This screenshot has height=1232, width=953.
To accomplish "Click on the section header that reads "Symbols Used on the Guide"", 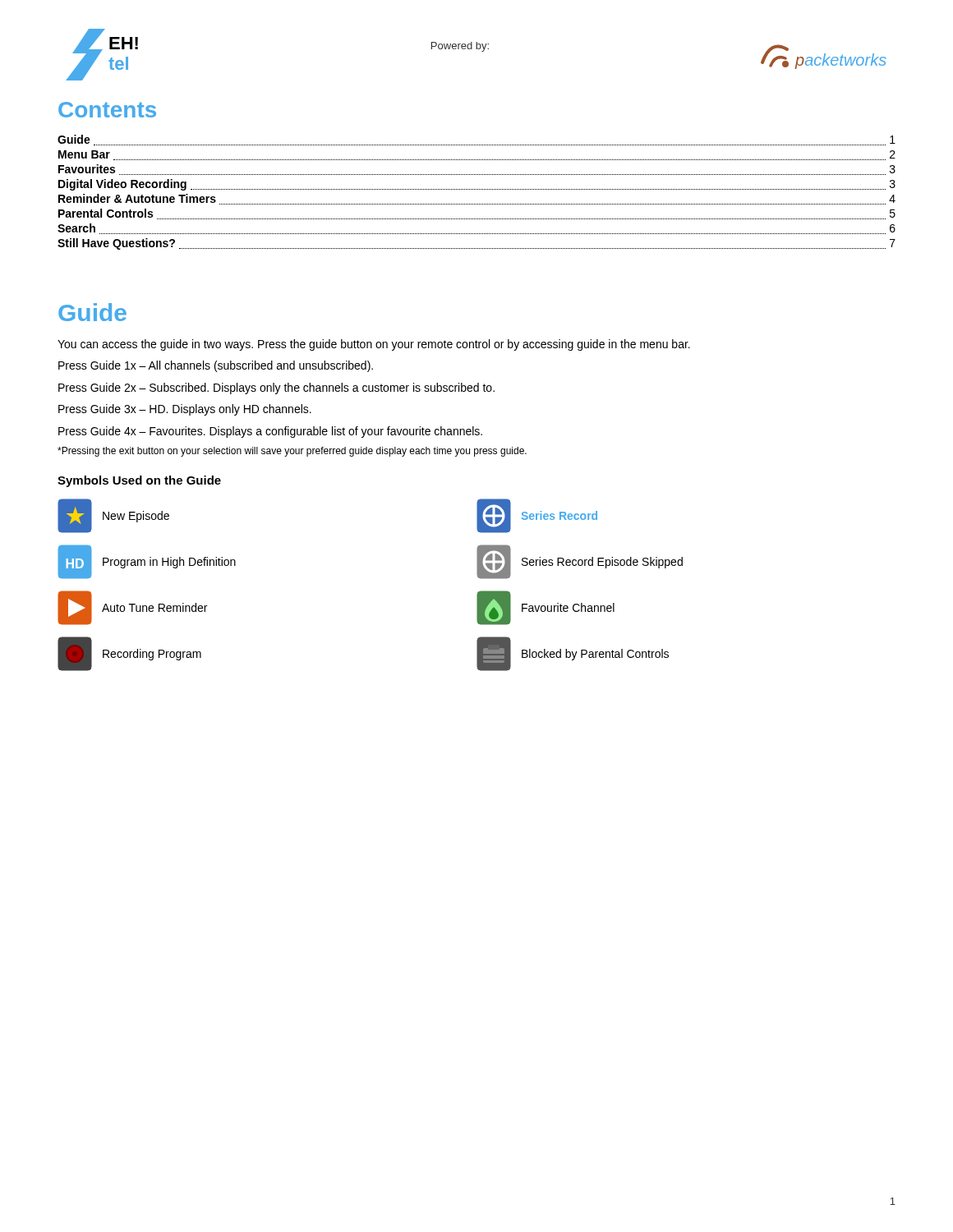I will [139, 480].
